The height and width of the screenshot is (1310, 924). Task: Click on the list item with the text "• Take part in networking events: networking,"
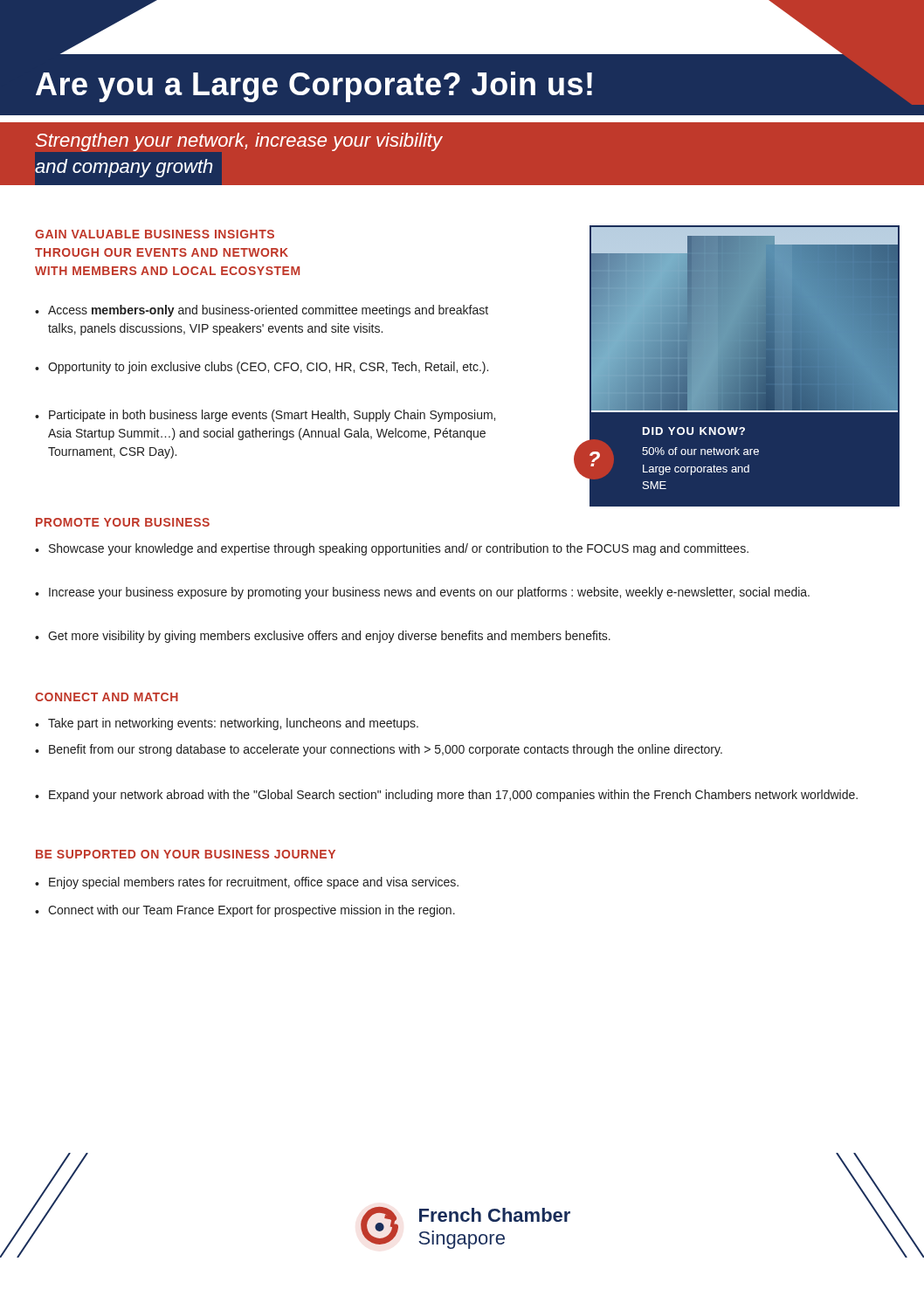coord(227,724)
